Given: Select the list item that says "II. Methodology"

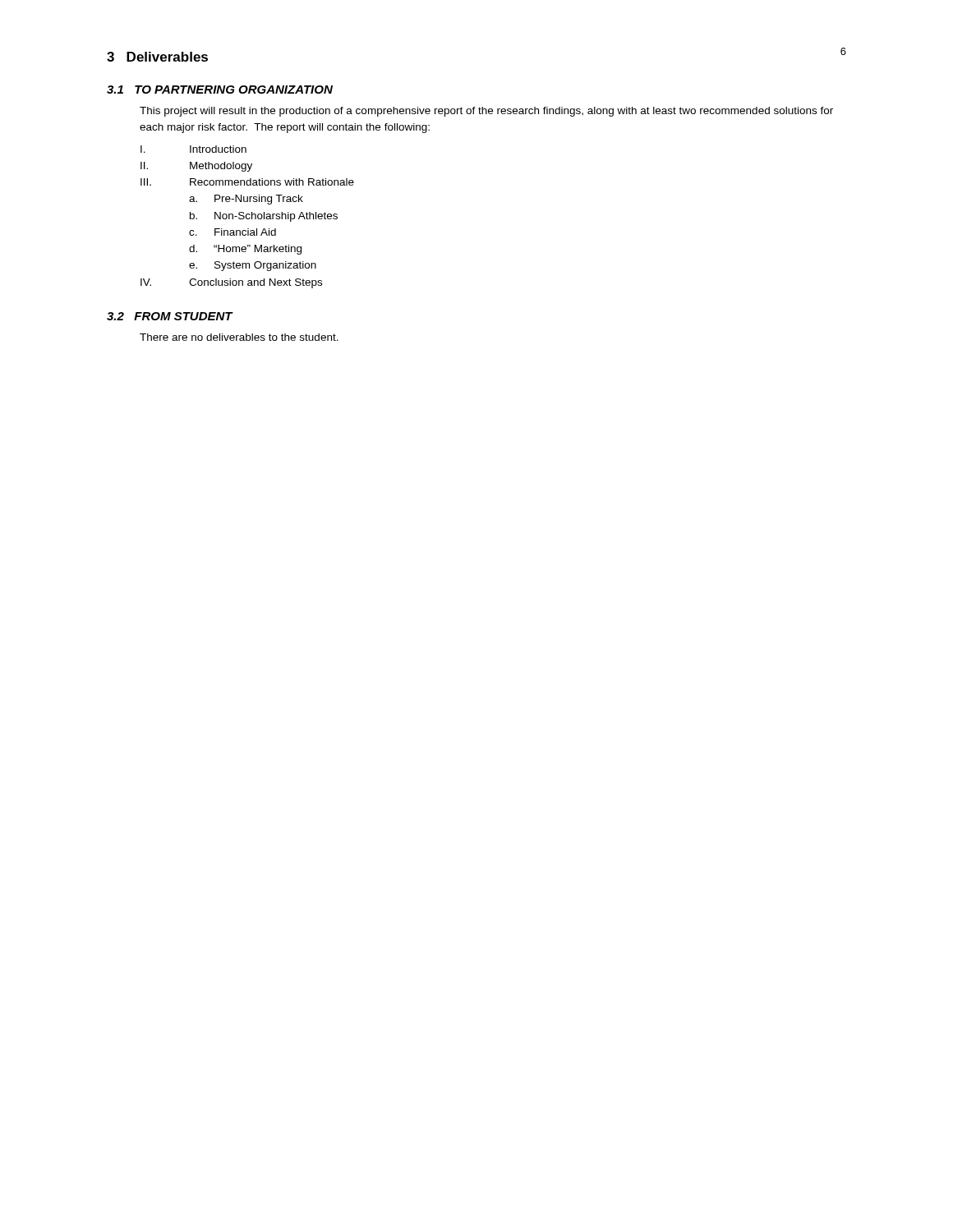Looking at the screenshot, I should (x=196, y=166).
